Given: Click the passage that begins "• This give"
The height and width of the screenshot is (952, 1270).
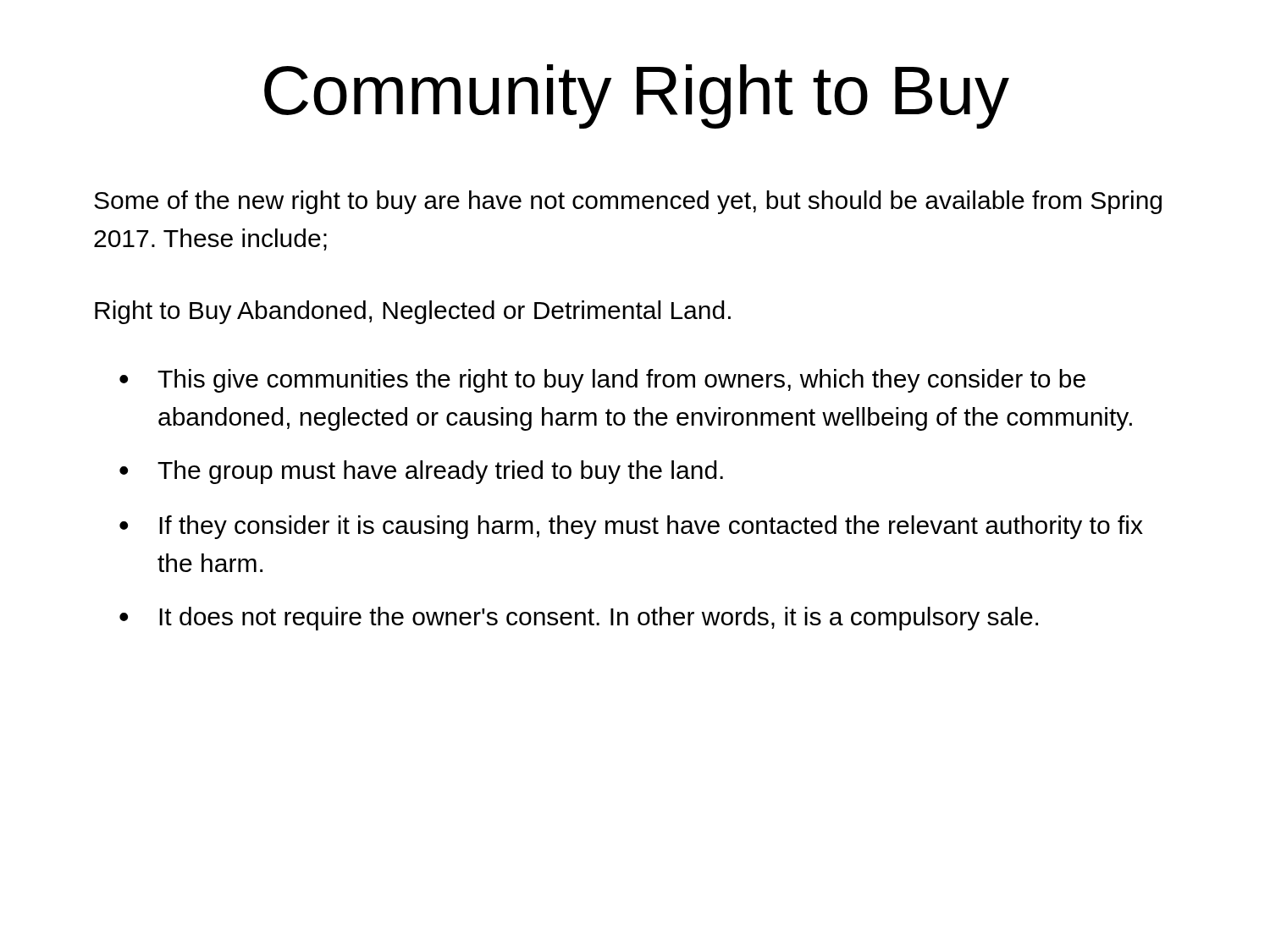Looking at the screenshot, I should coord(648,398).
